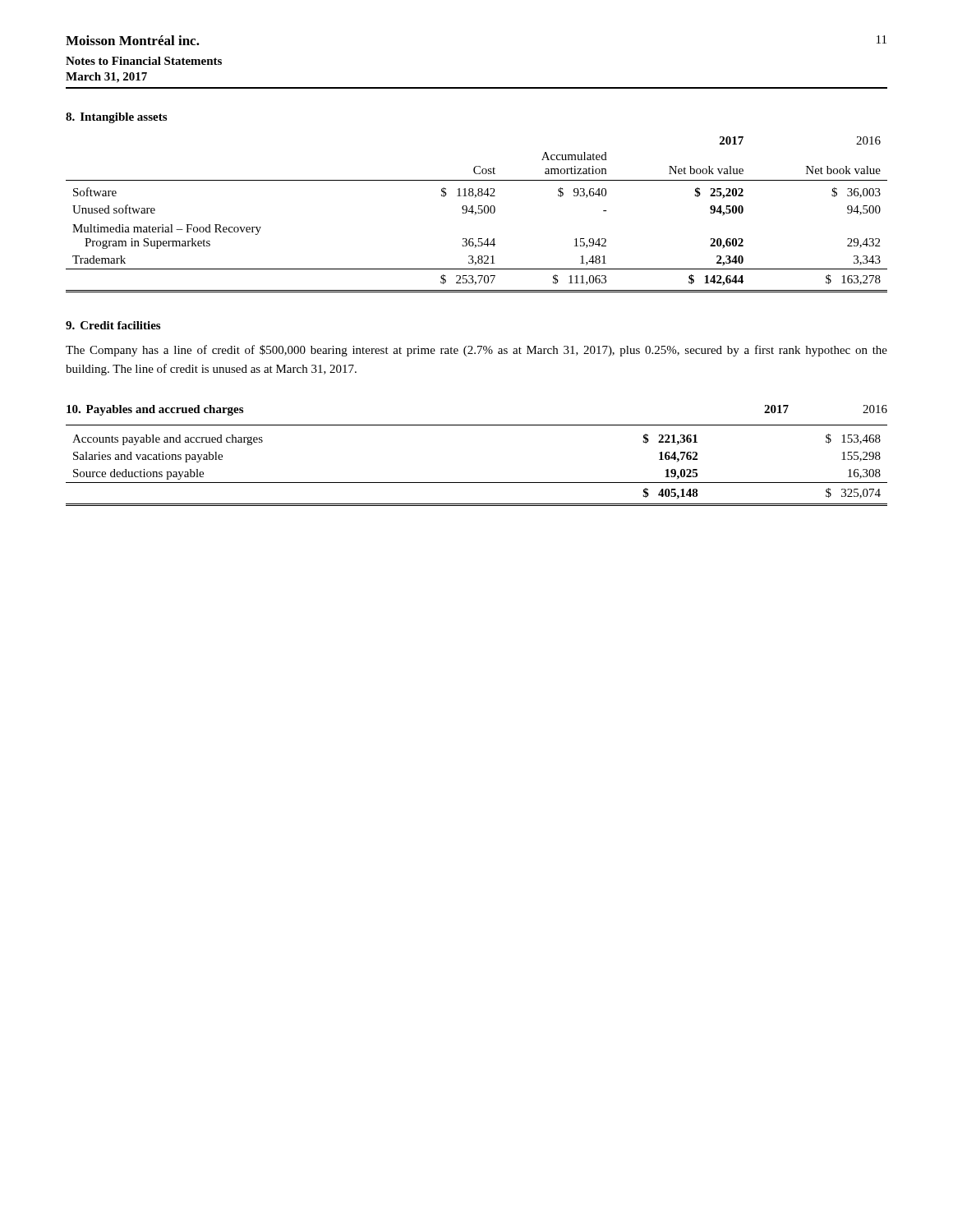This screenshot has height=1232, width=953.
Task: Find the section header with the text "Notes to Financial Statements"
Action: pos(144,61)
